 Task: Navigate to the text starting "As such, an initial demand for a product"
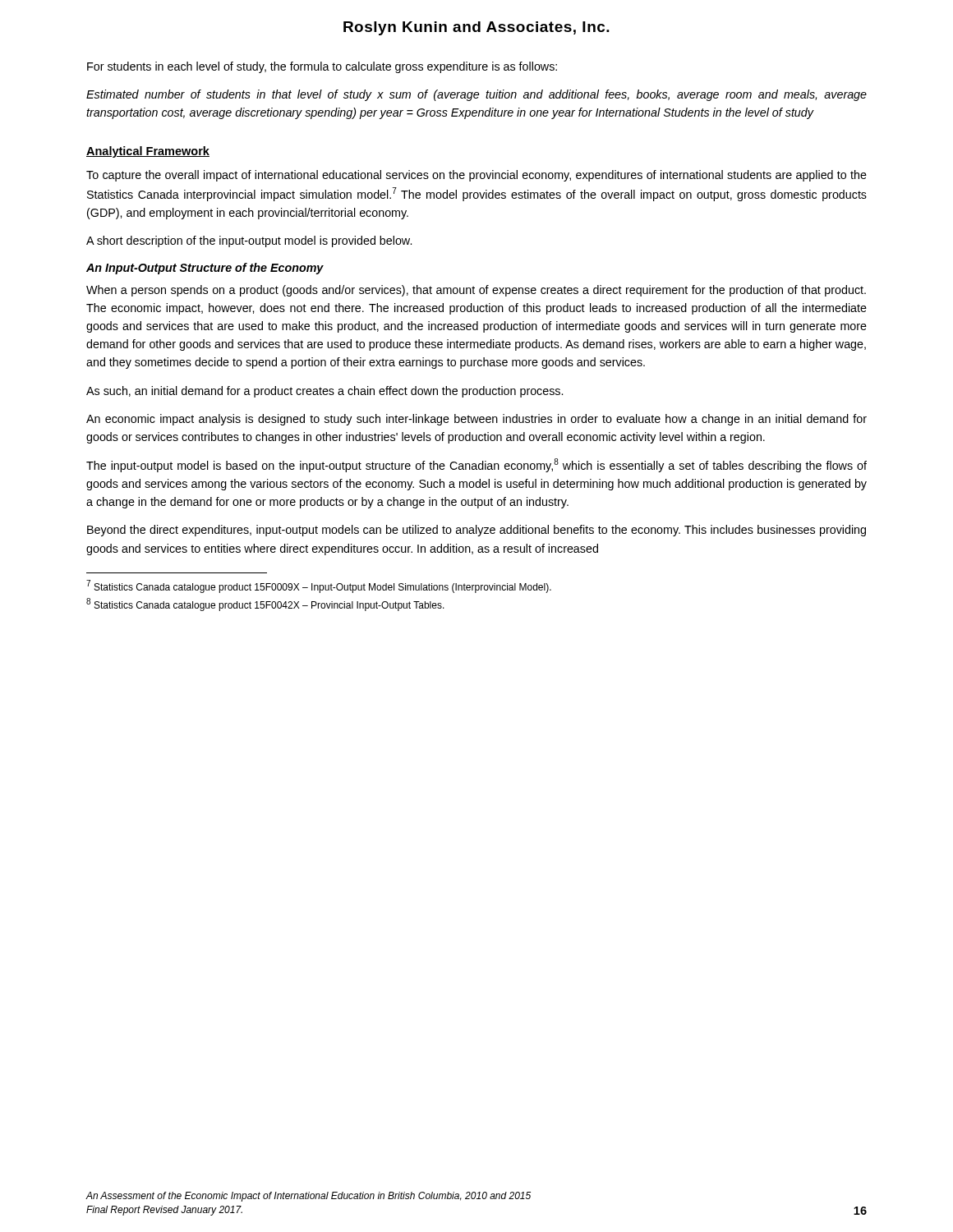pyautogui.click(x=325, y=391)
